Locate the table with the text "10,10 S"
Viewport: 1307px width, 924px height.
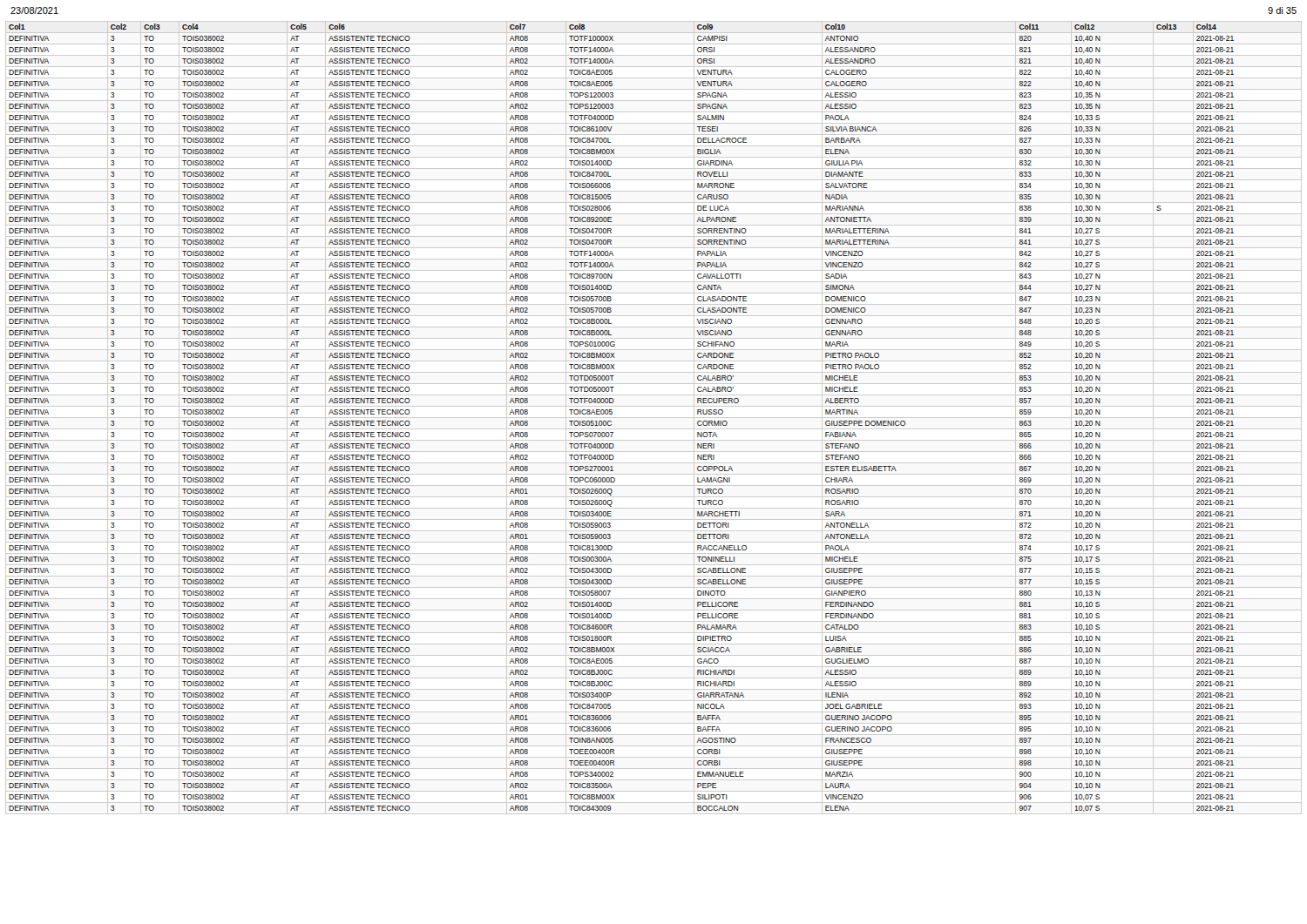(x=654, y=418)
